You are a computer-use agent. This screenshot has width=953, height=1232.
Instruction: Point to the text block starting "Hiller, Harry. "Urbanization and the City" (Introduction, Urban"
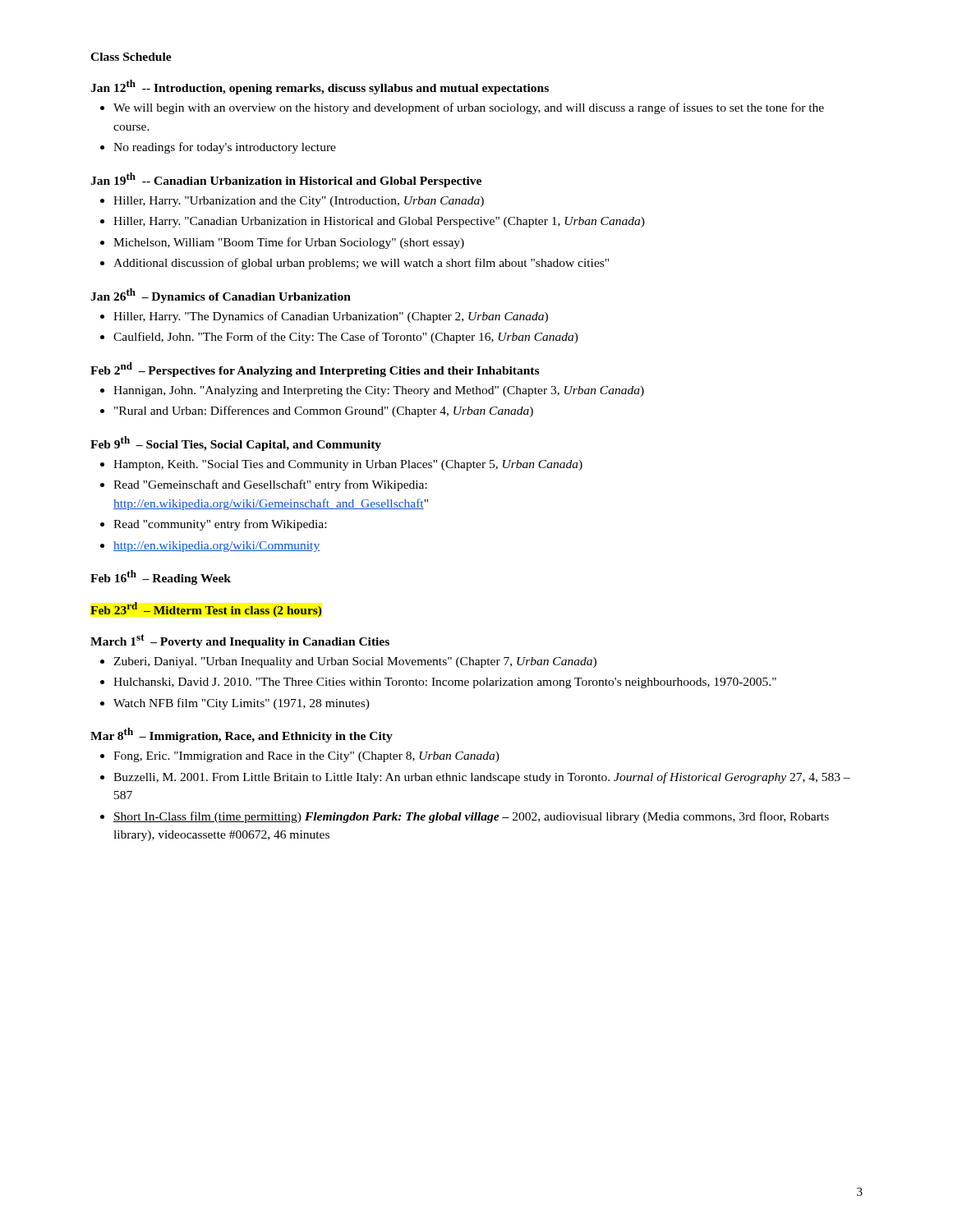pos(488,200)
